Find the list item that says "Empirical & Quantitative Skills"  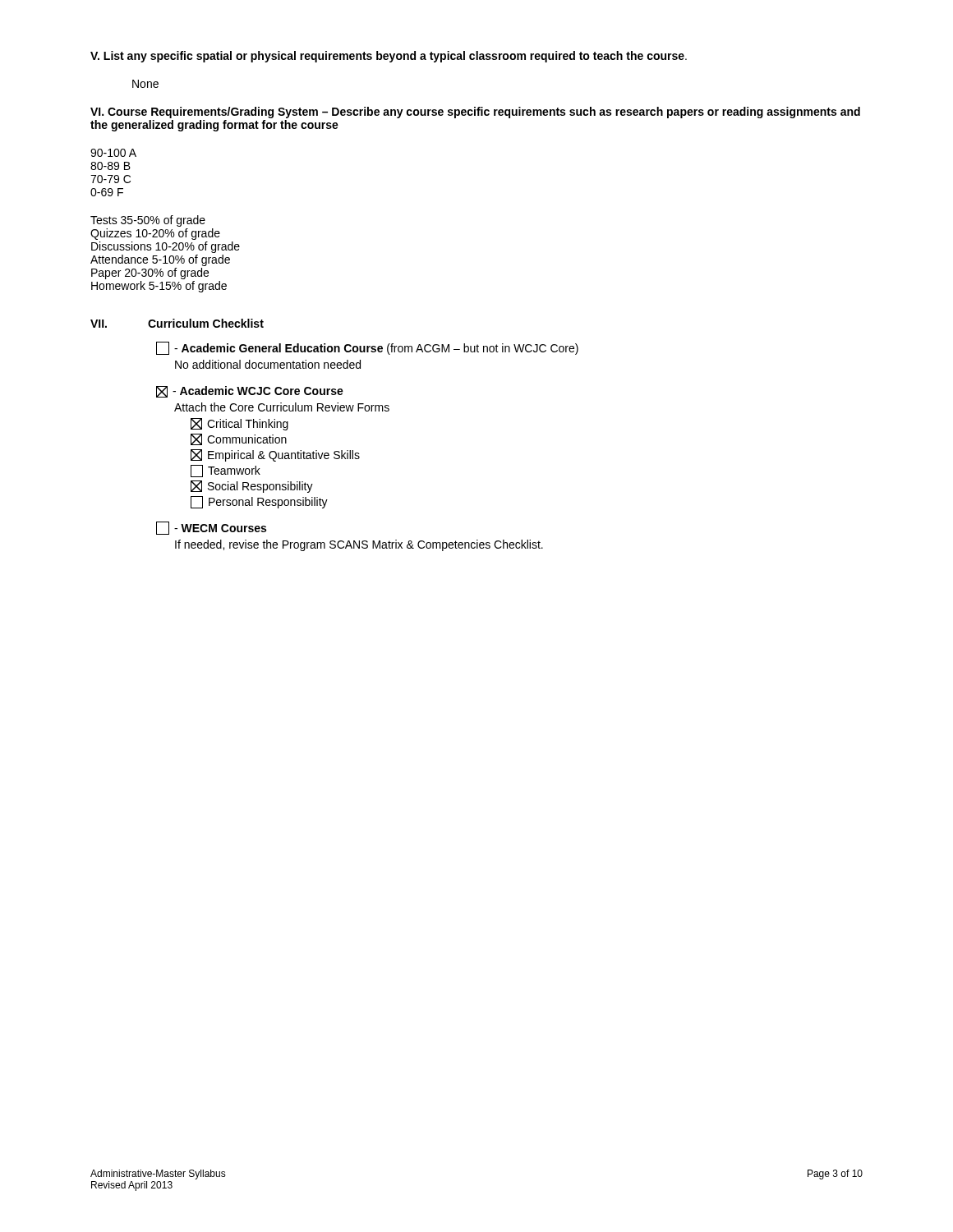click(275, 455)
